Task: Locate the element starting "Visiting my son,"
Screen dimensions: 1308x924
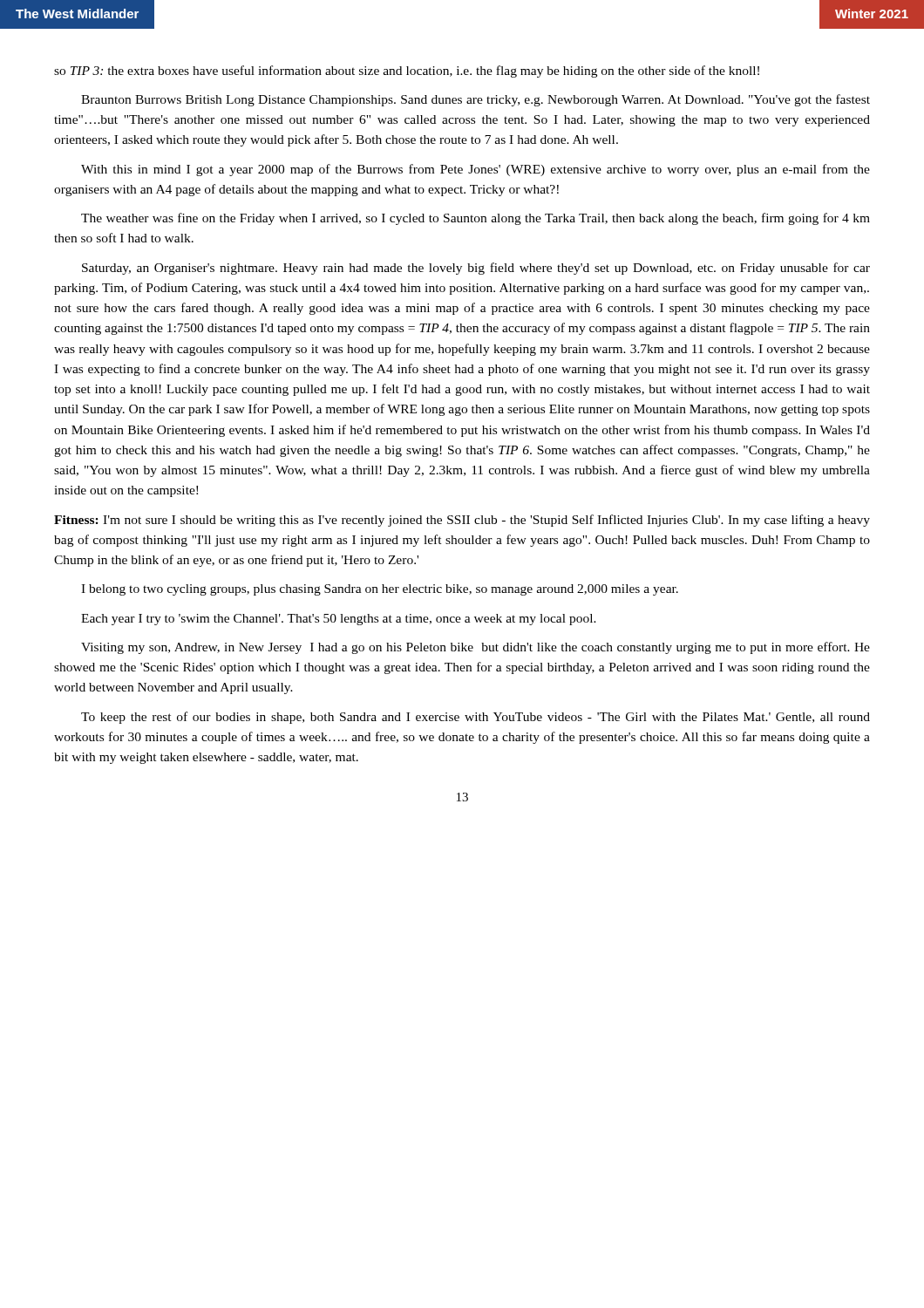Action: [x=462, y=667]
